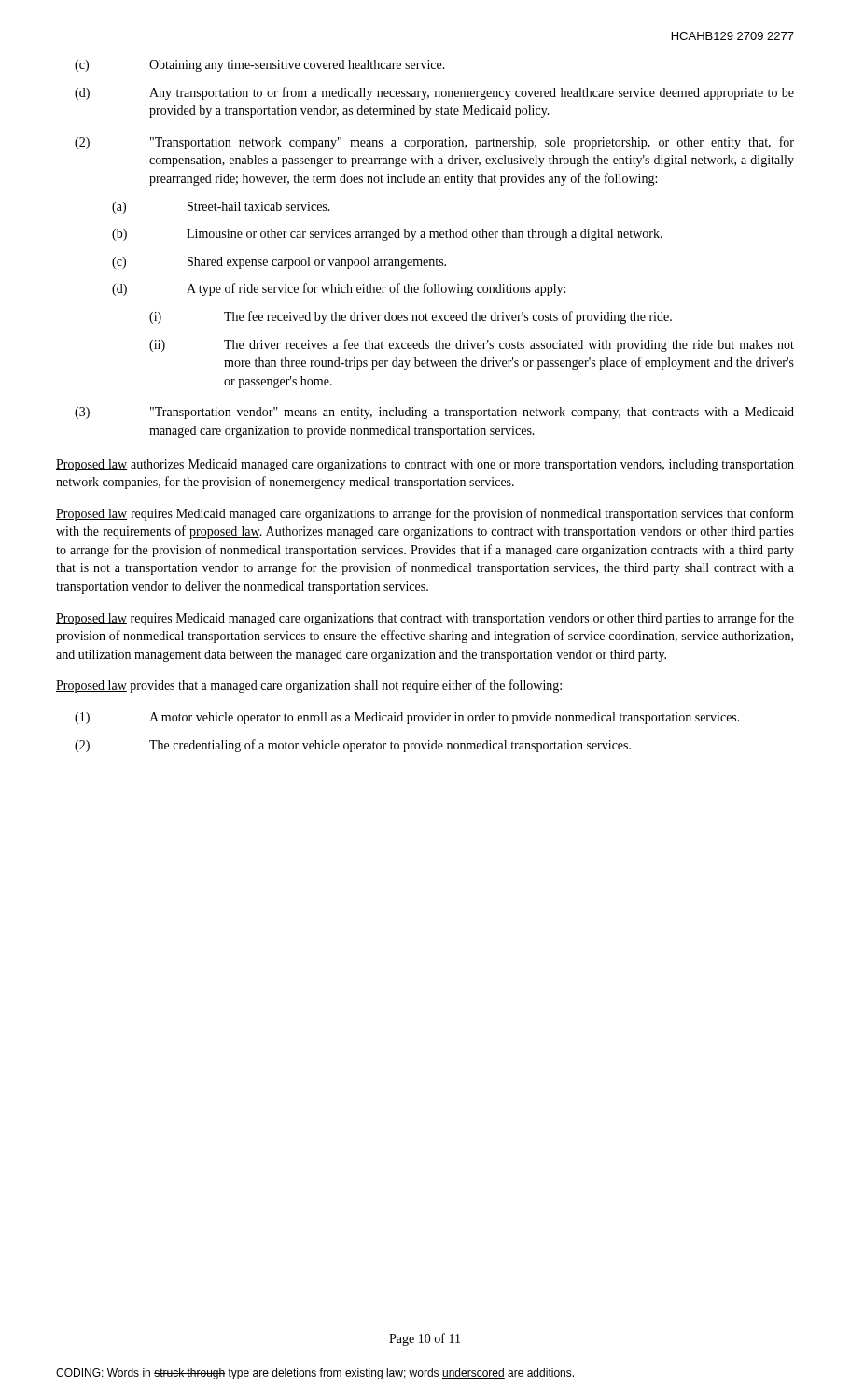Viewport: 850px width, 1400px height.
Task: Select the block starting "(2) "Transportation network company""
Action: click(x=425, y=161)
